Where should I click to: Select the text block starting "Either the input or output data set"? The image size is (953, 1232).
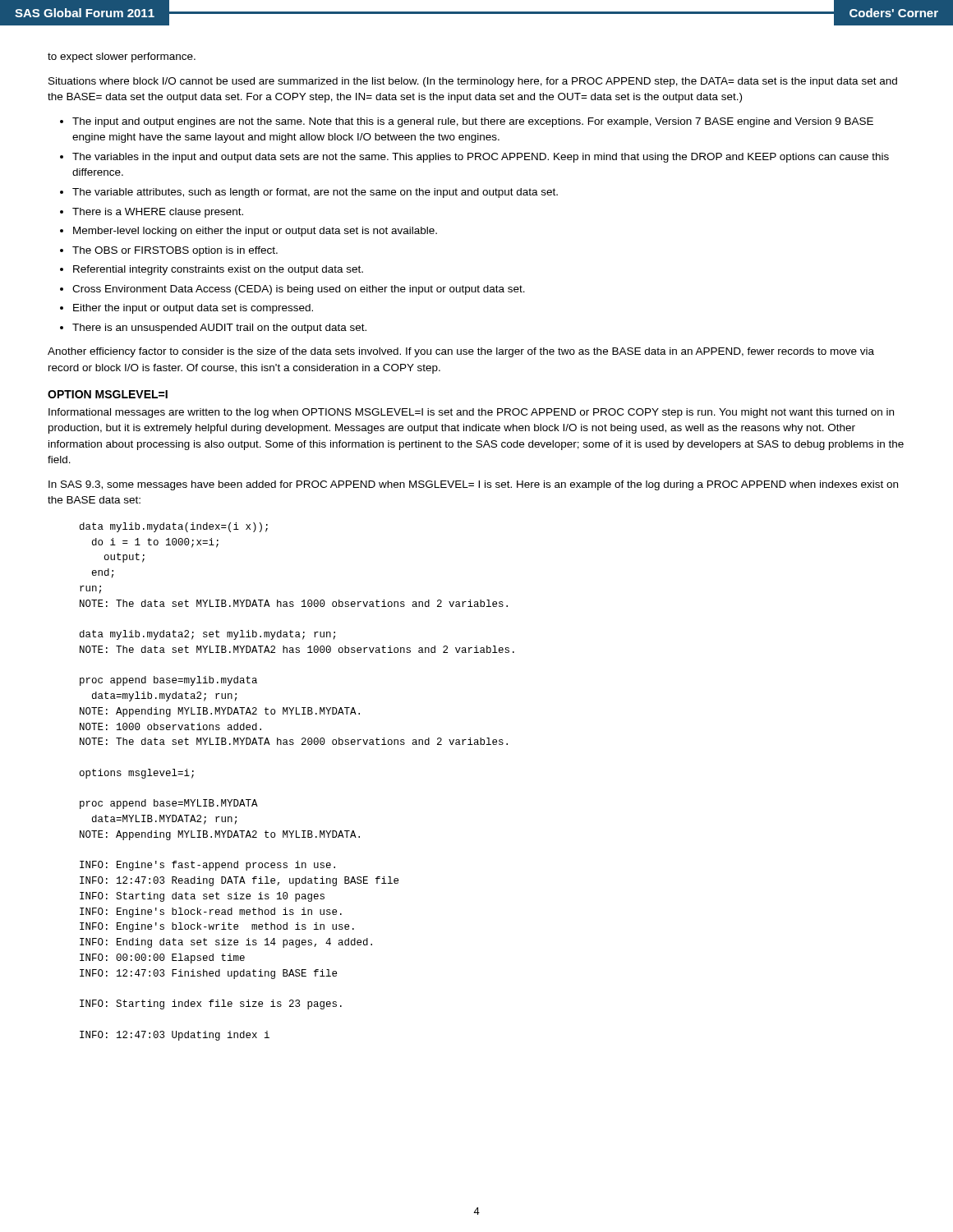(193, 308)
